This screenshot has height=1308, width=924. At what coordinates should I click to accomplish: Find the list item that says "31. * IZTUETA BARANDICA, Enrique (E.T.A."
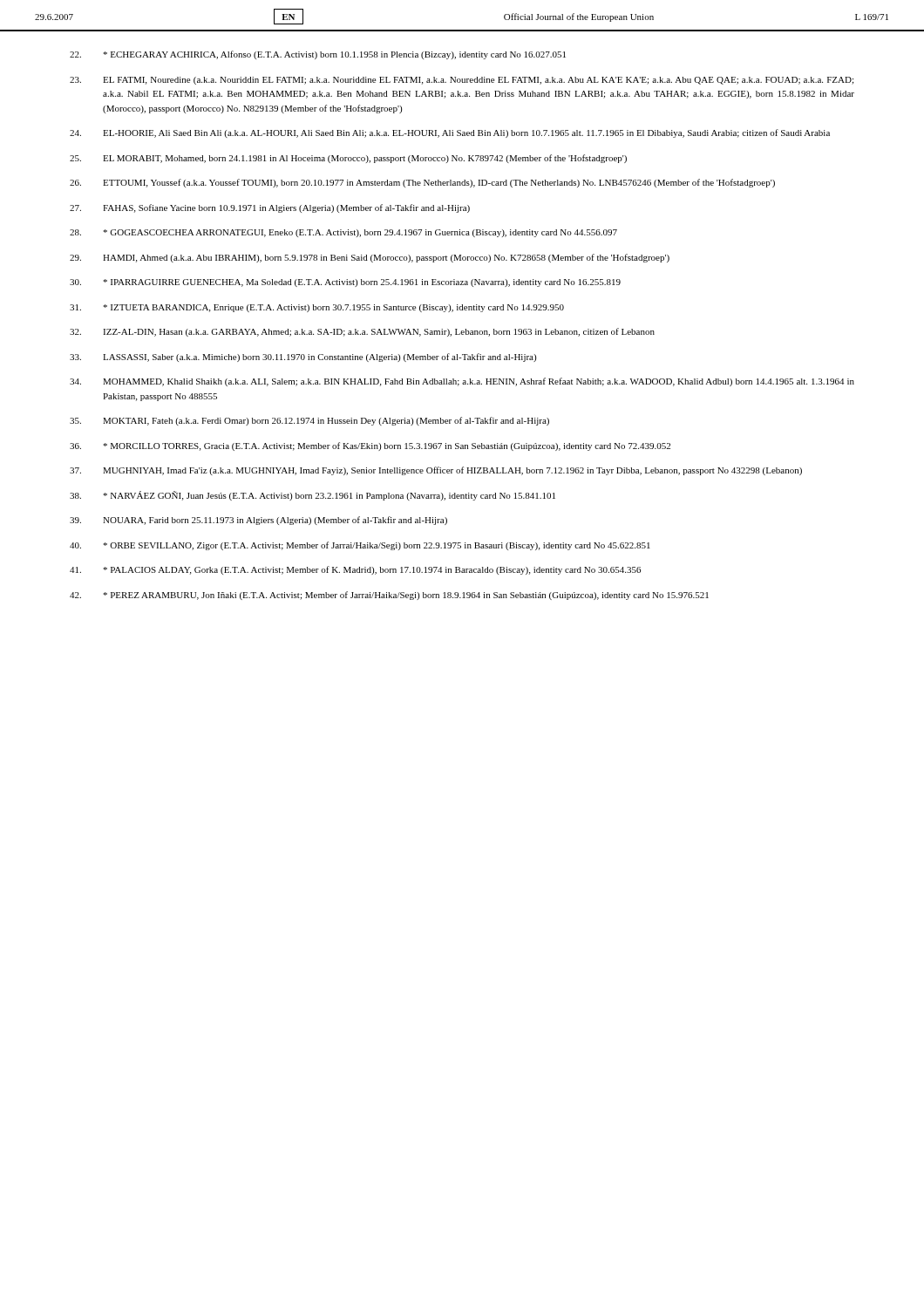point(462,307)
